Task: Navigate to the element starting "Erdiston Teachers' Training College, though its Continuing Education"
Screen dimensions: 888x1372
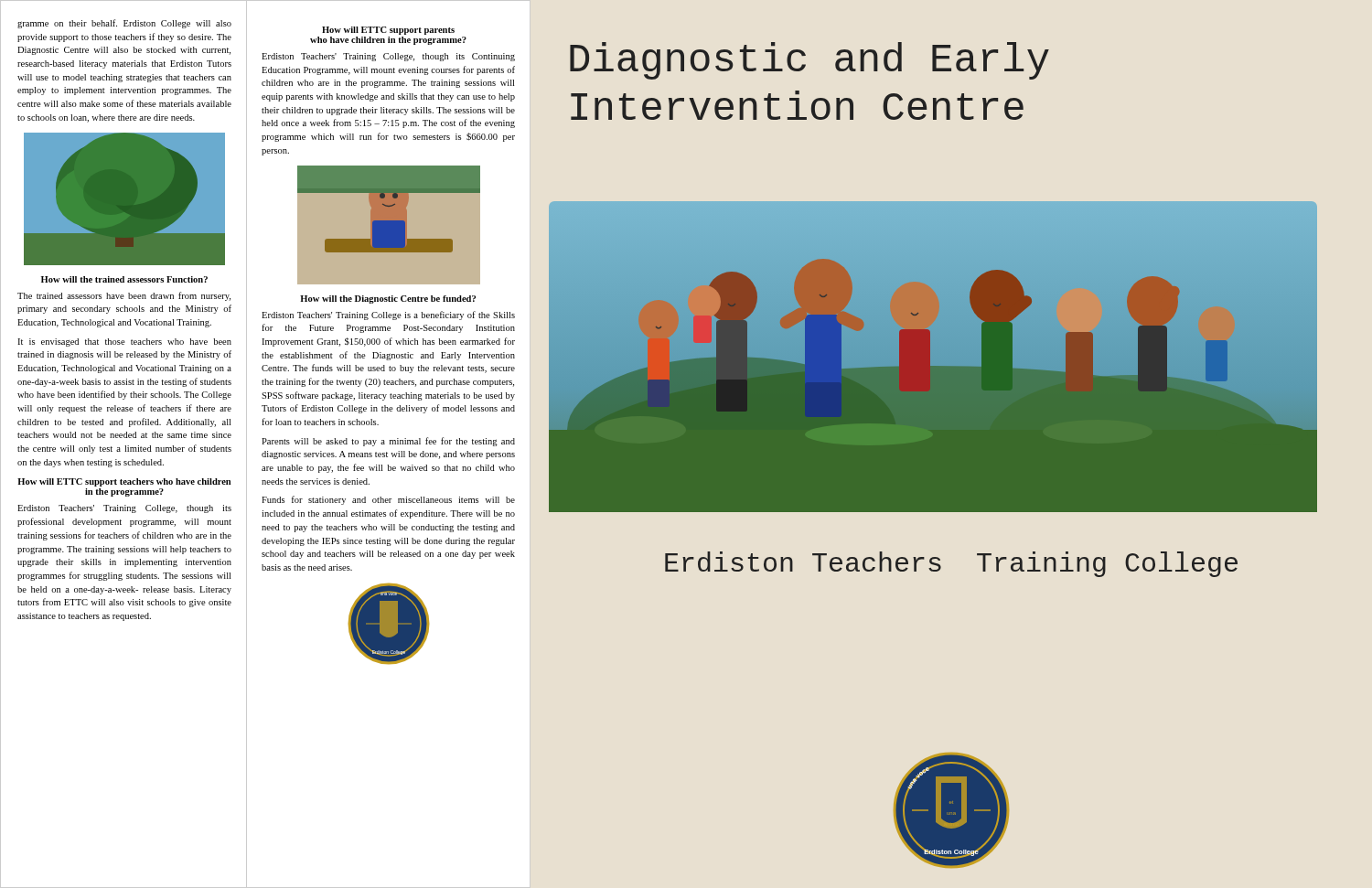Action: 388,104
